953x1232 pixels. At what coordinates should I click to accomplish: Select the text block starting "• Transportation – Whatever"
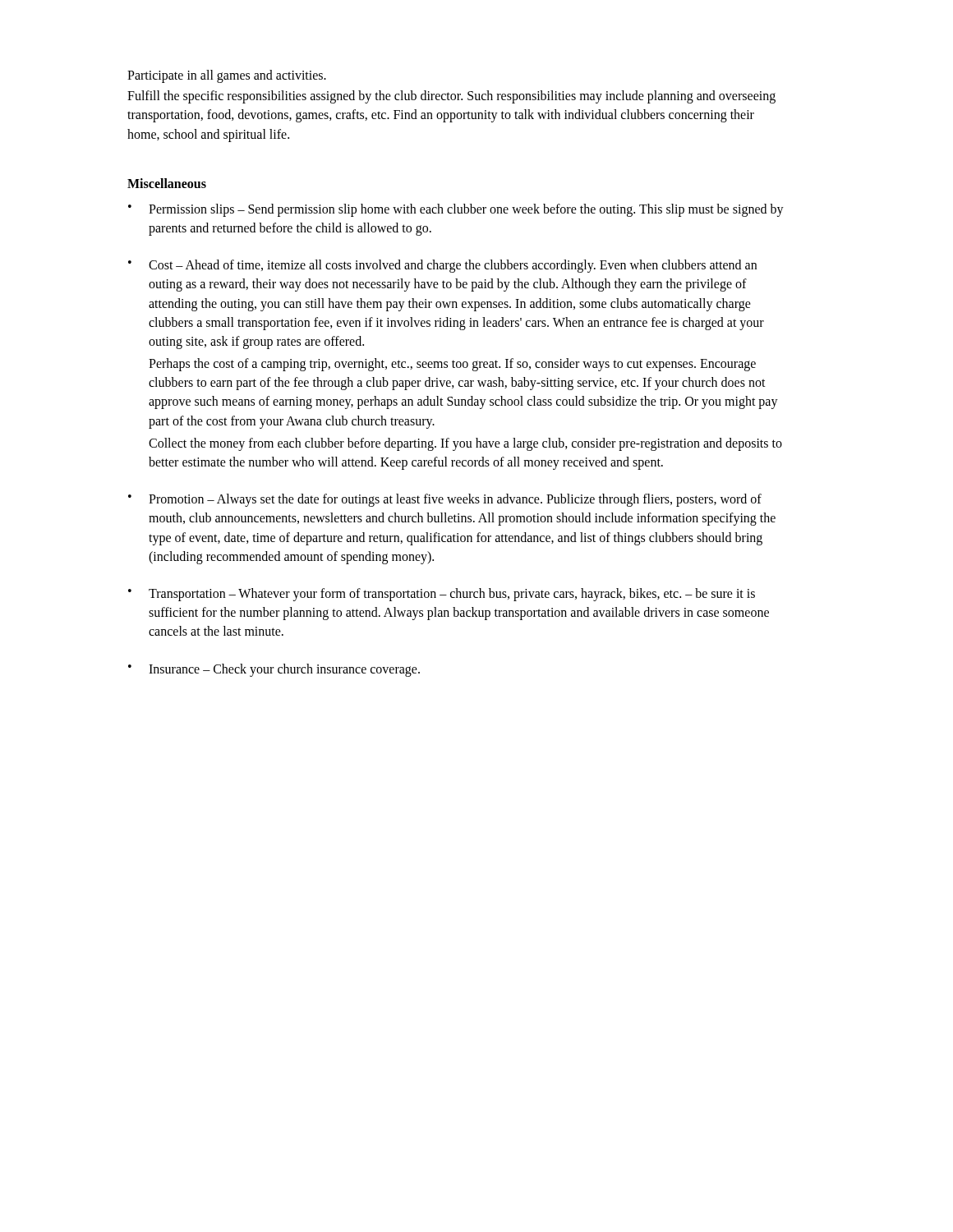point(458,614)
